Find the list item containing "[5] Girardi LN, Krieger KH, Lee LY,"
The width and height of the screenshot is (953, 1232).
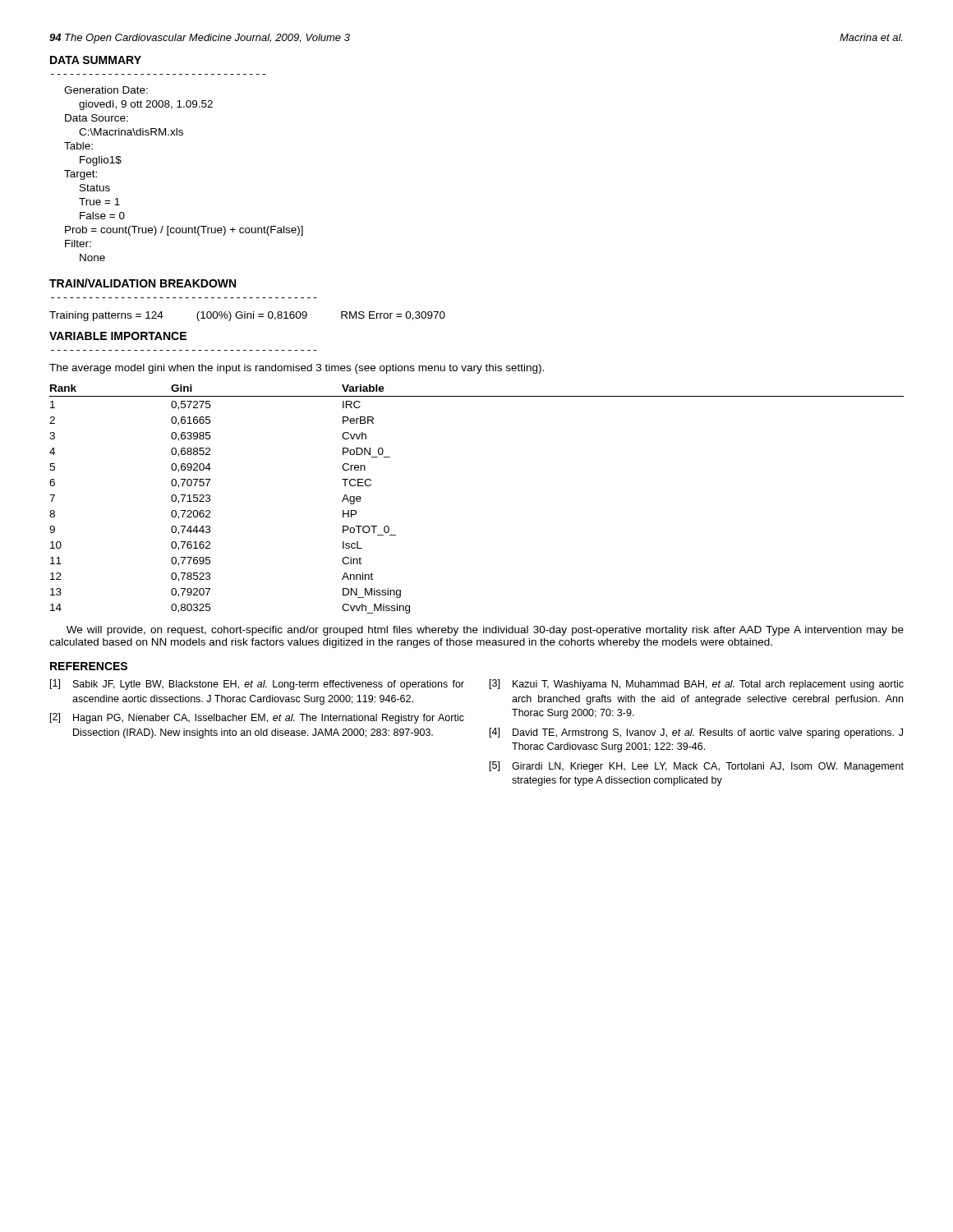[x=696, y=774]
